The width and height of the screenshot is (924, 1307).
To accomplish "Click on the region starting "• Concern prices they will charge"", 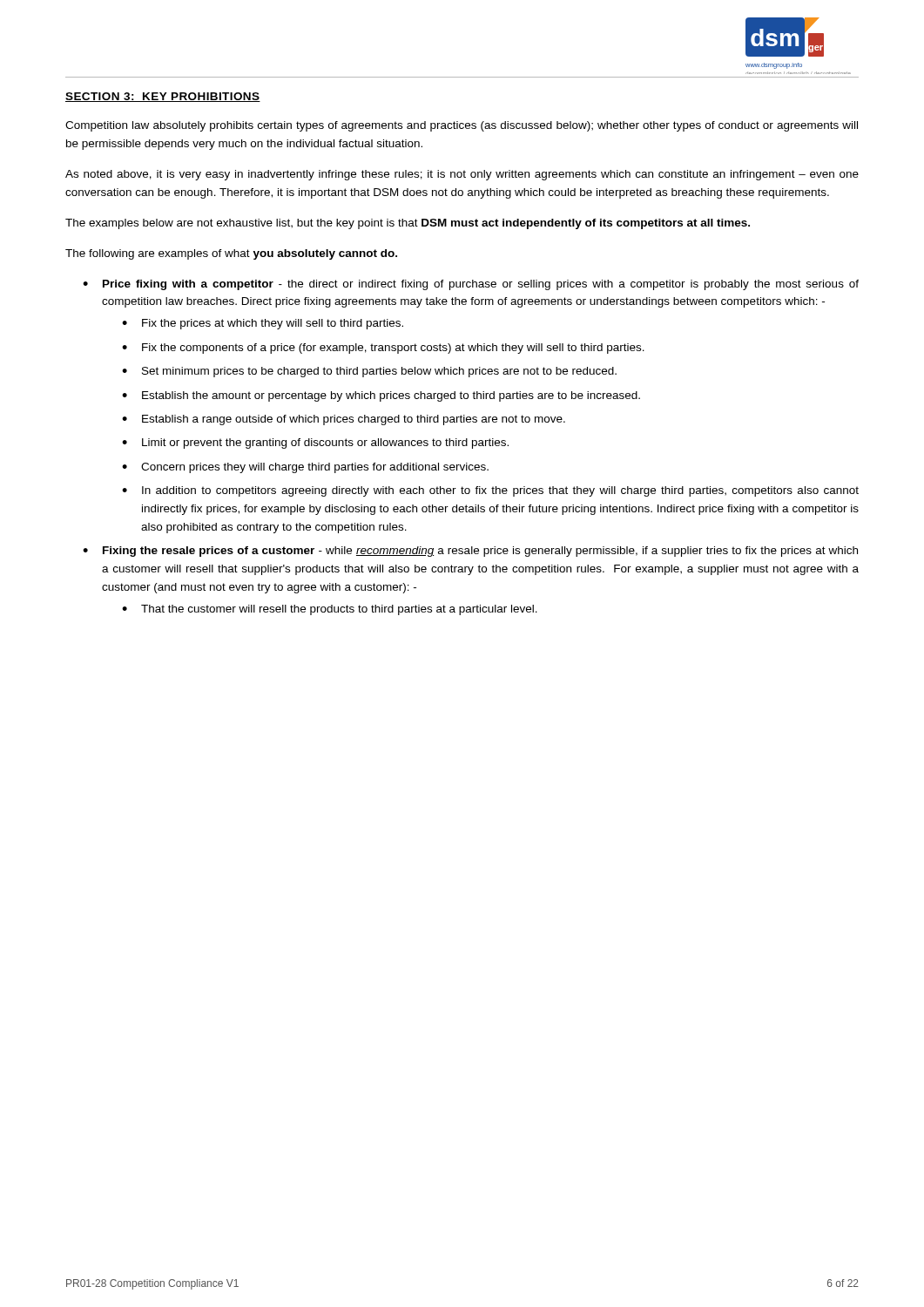I will [490, 468].
